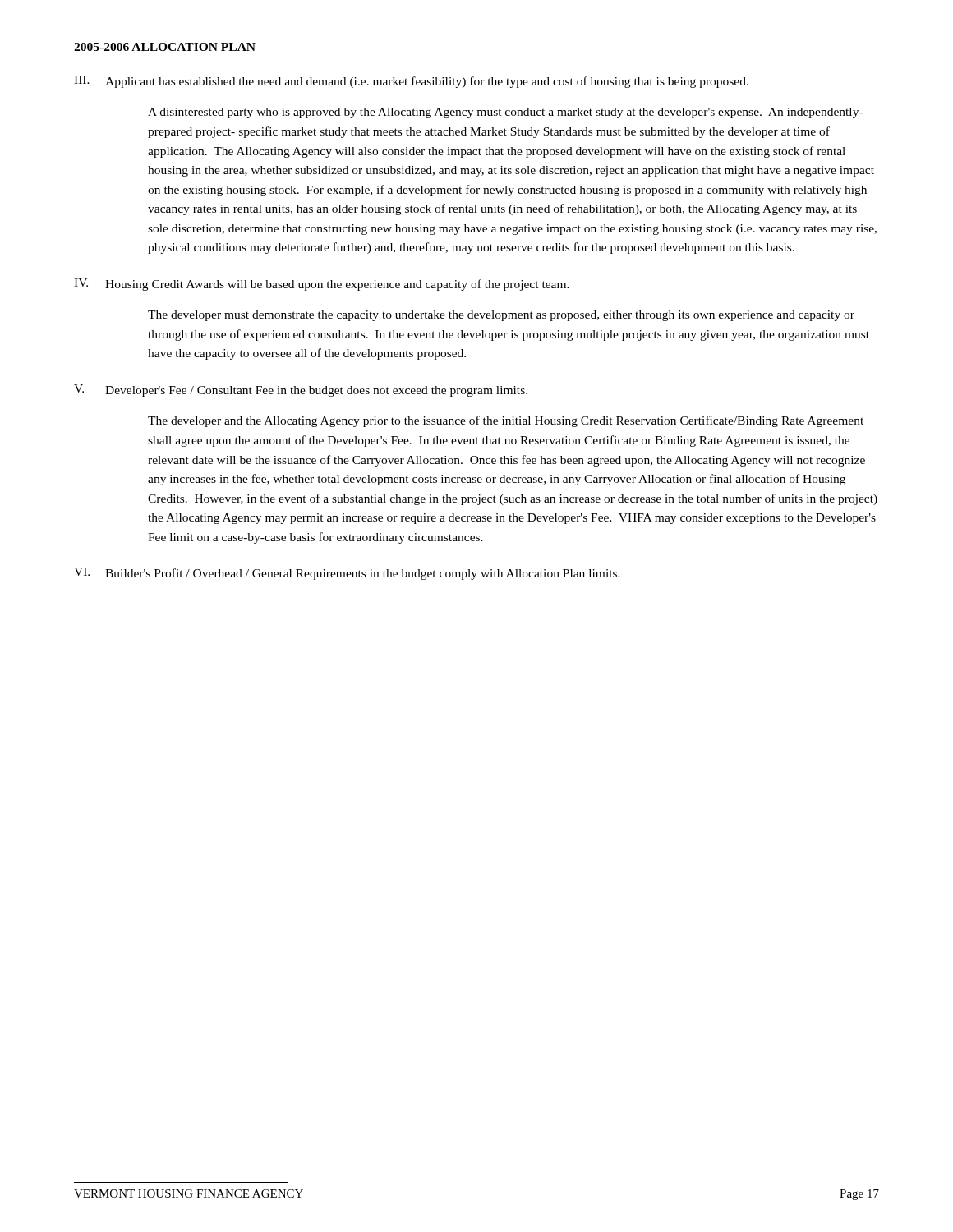Point to the block beginning "VI. Builder's Profit /"

tap(476, 574)
